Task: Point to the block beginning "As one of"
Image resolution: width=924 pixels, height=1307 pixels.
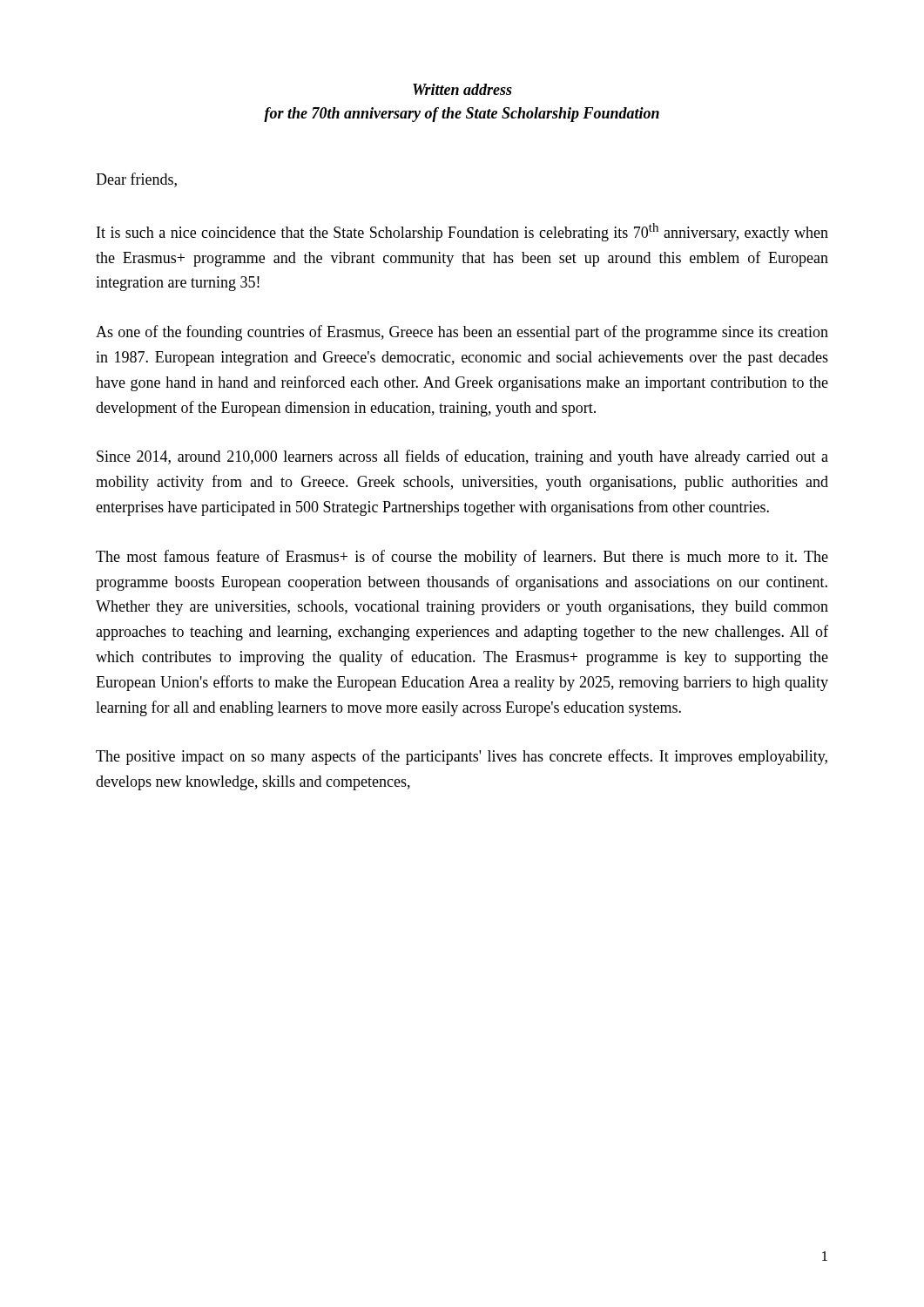Action: tap(462, 370)
